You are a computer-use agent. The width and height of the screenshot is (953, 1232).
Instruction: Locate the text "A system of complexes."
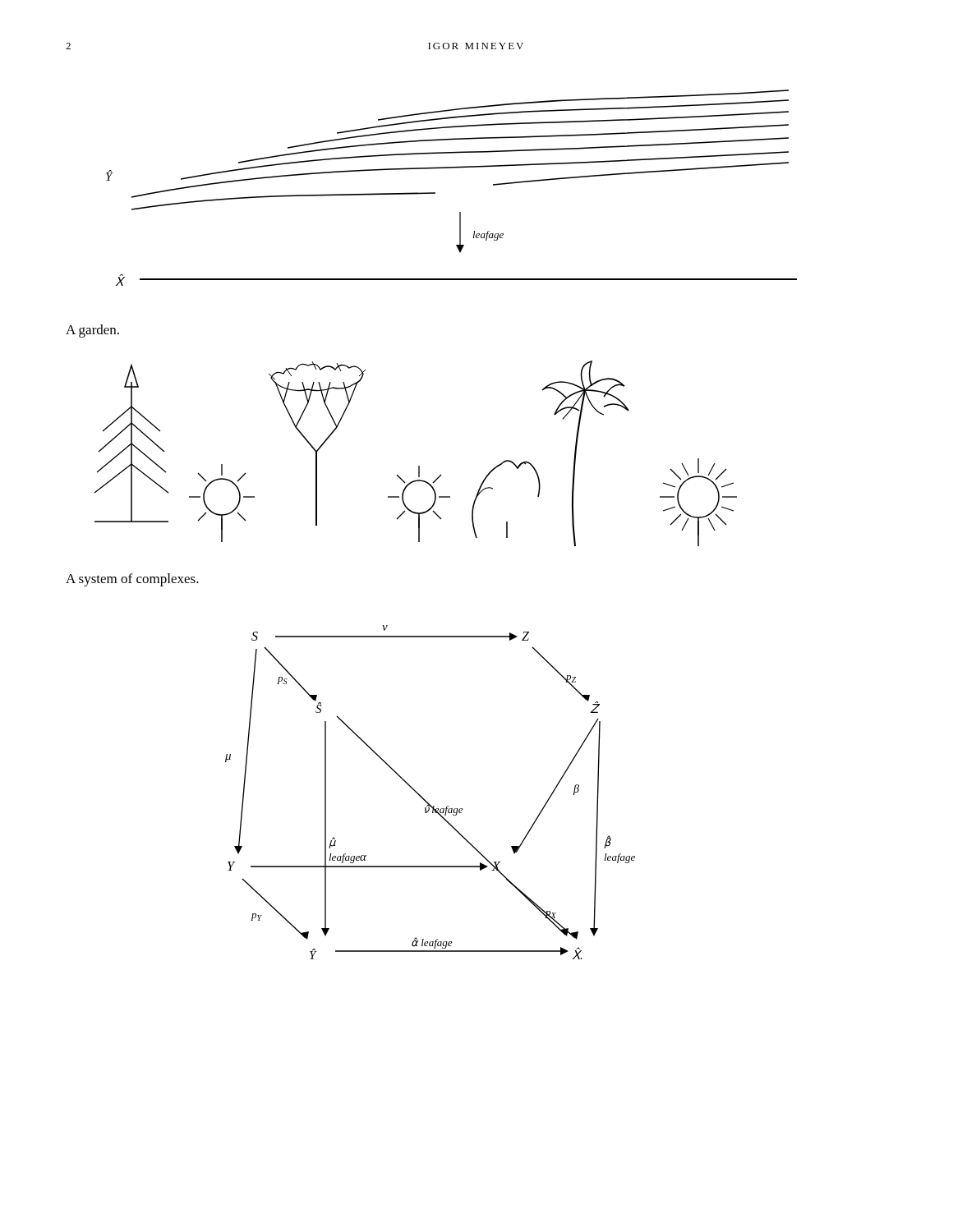[x=132, y=579]
